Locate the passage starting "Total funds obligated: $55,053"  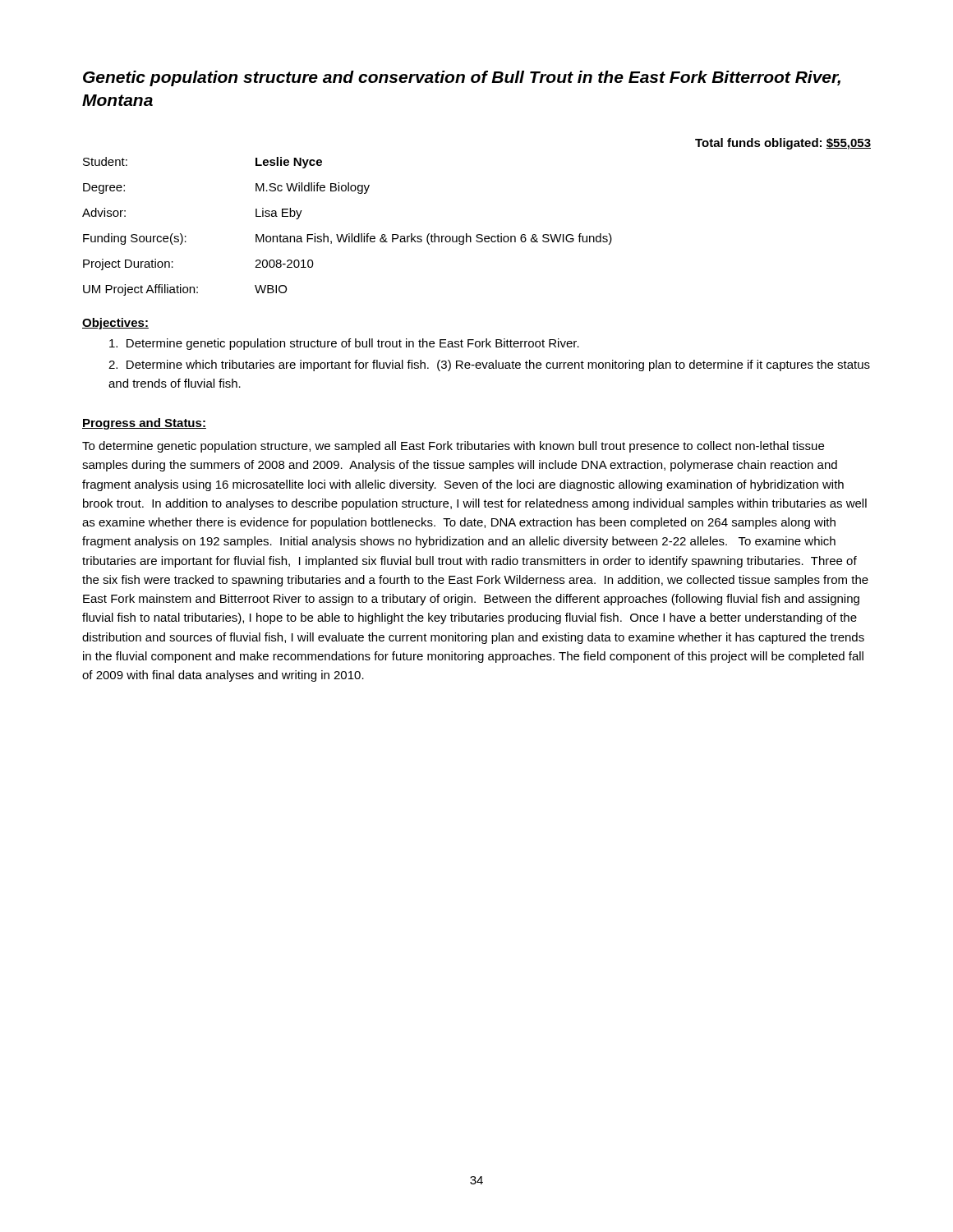(783, 142)
